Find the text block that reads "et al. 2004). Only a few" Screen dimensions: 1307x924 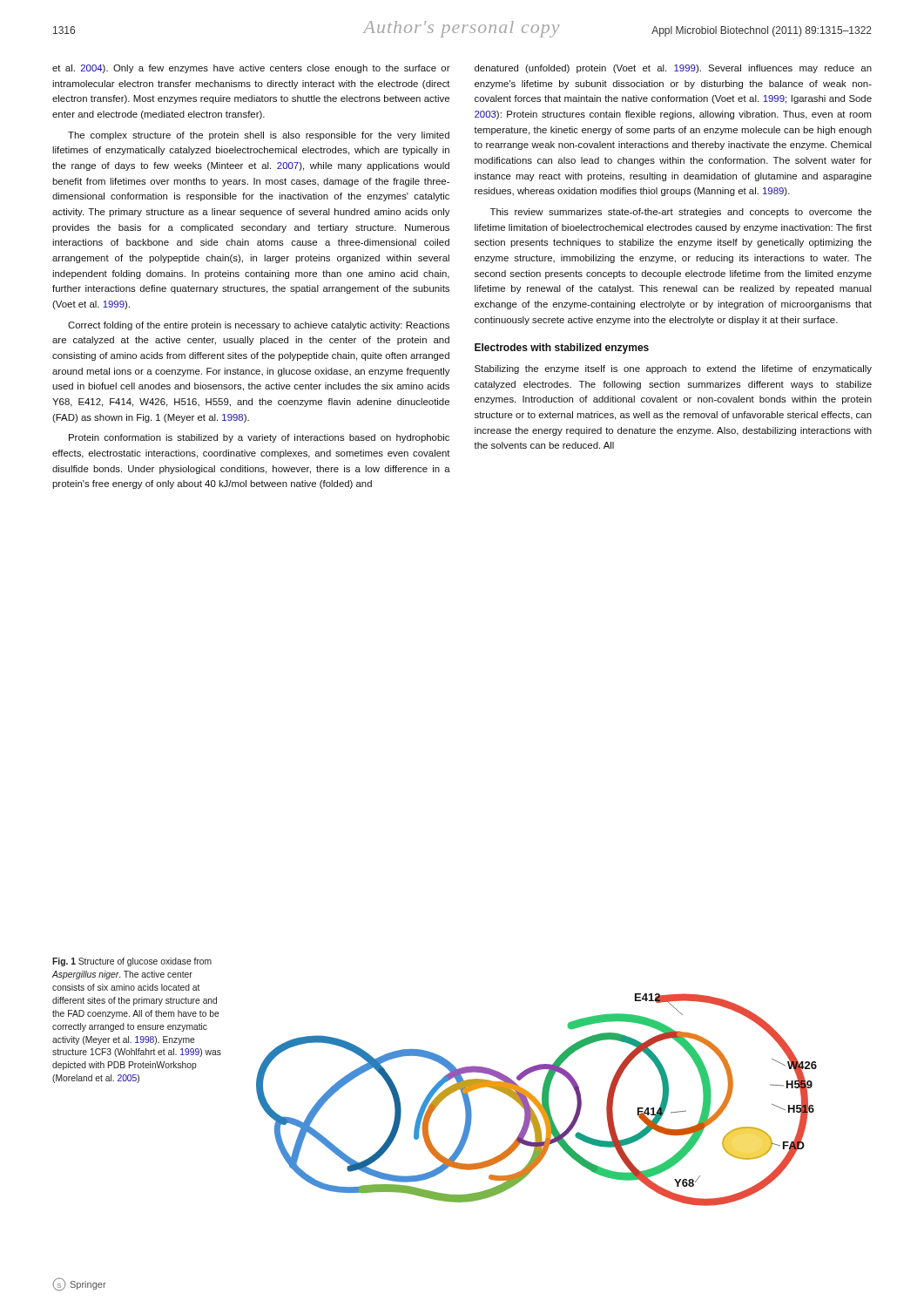(x=251, y=91)
